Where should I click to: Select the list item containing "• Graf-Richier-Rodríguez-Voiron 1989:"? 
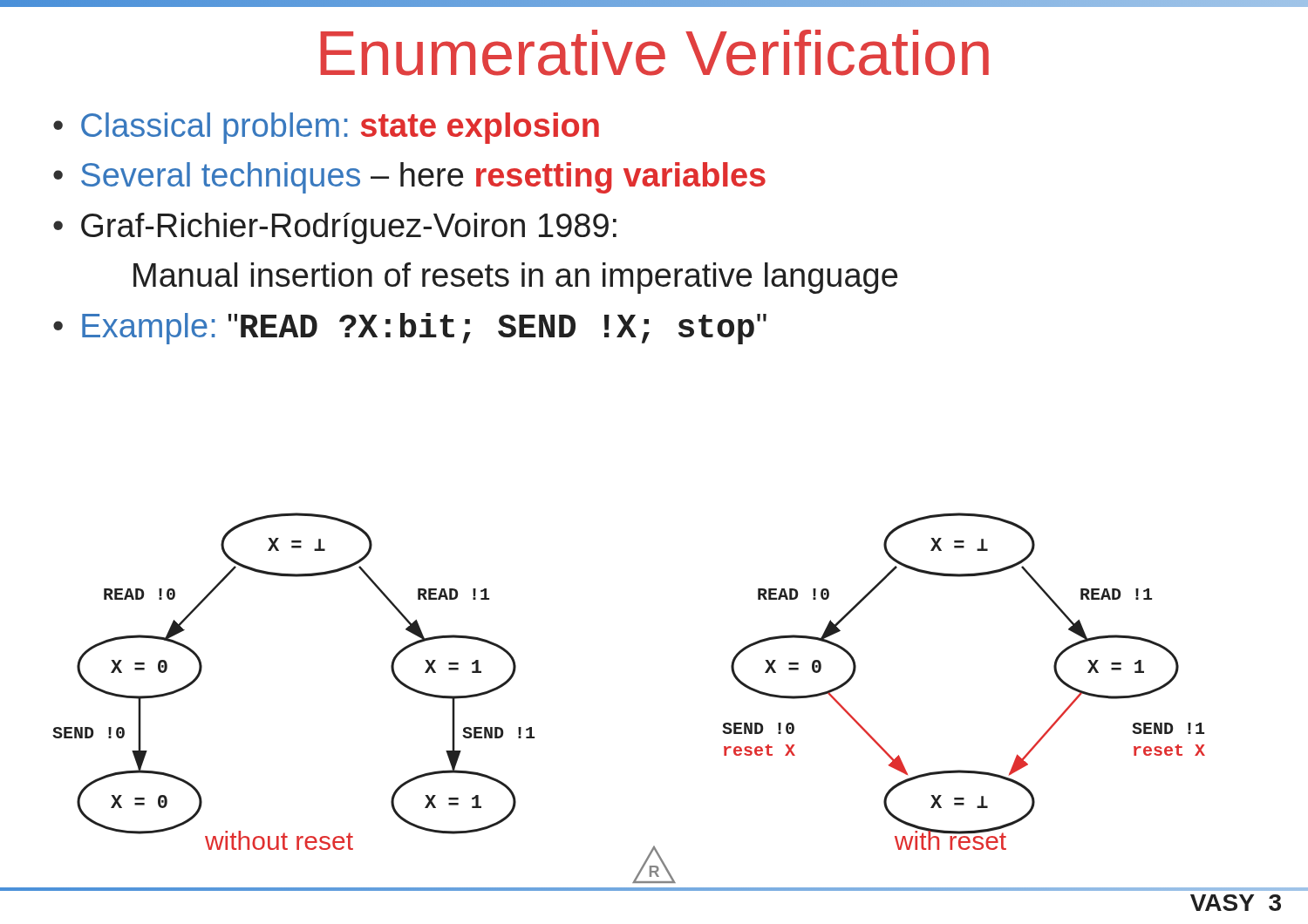[336, 226]
